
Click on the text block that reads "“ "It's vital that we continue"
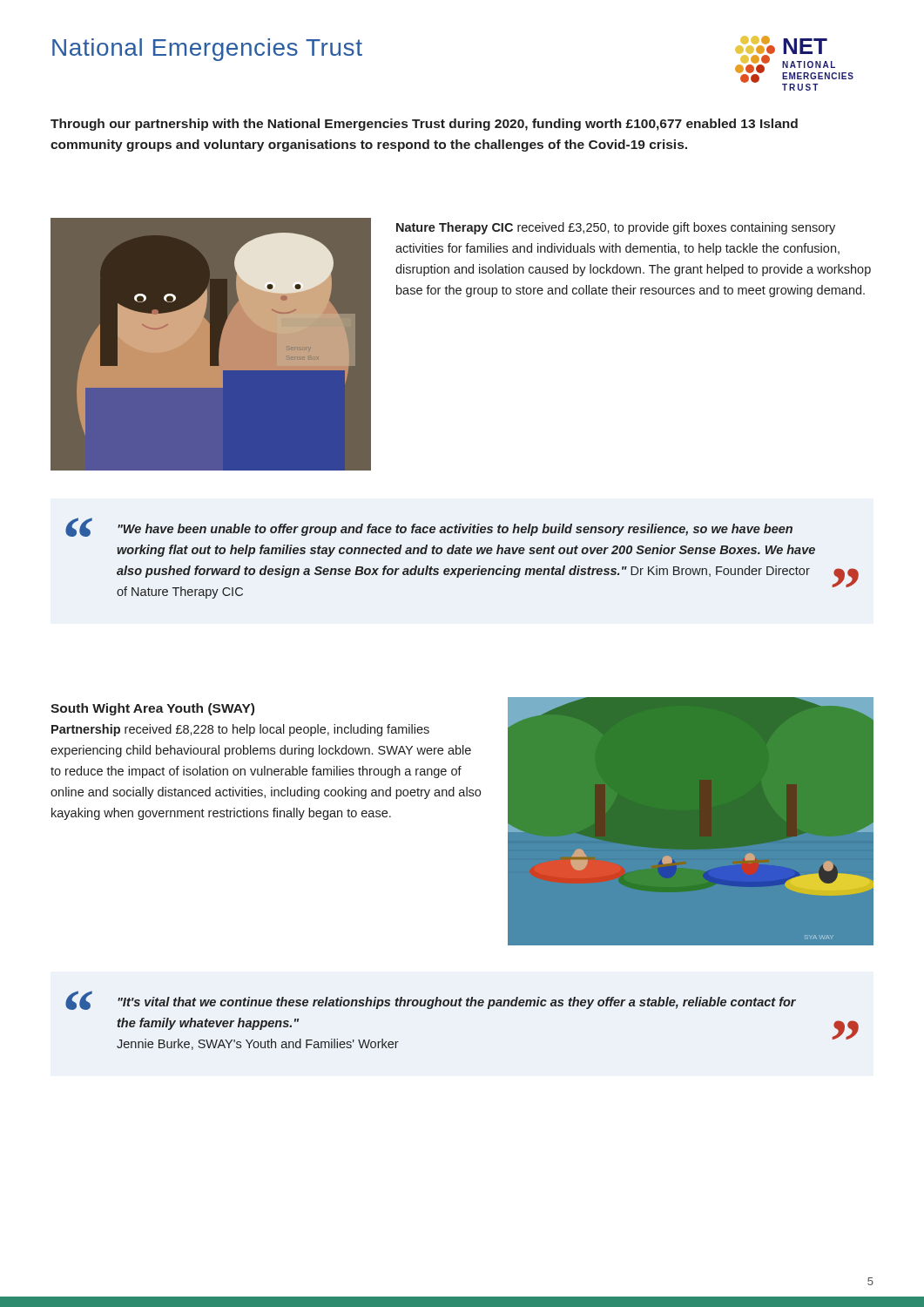pos(431,1000)
